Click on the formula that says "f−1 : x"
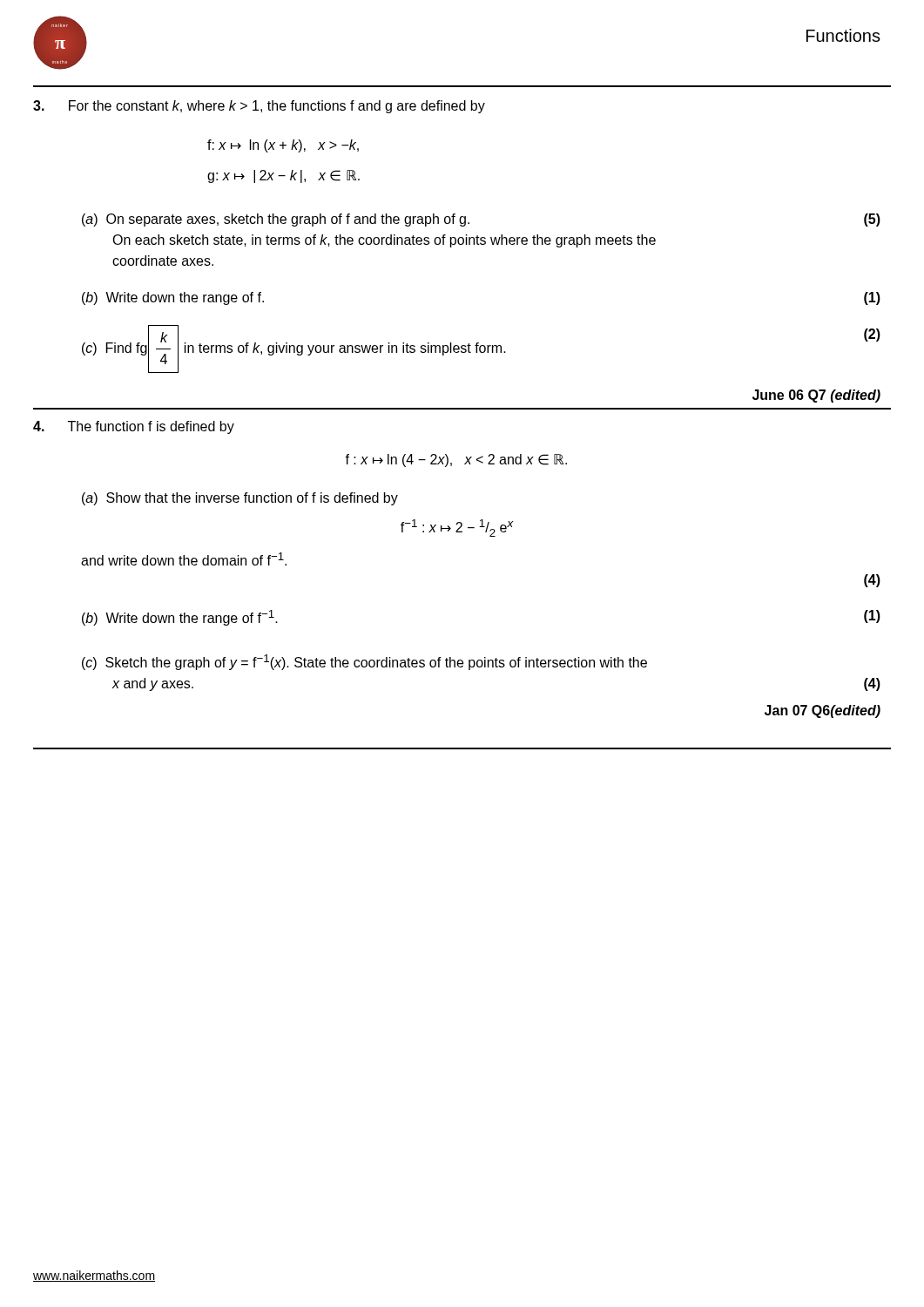This screenshot has height=1307, width=924. click(x=457, y=528)
